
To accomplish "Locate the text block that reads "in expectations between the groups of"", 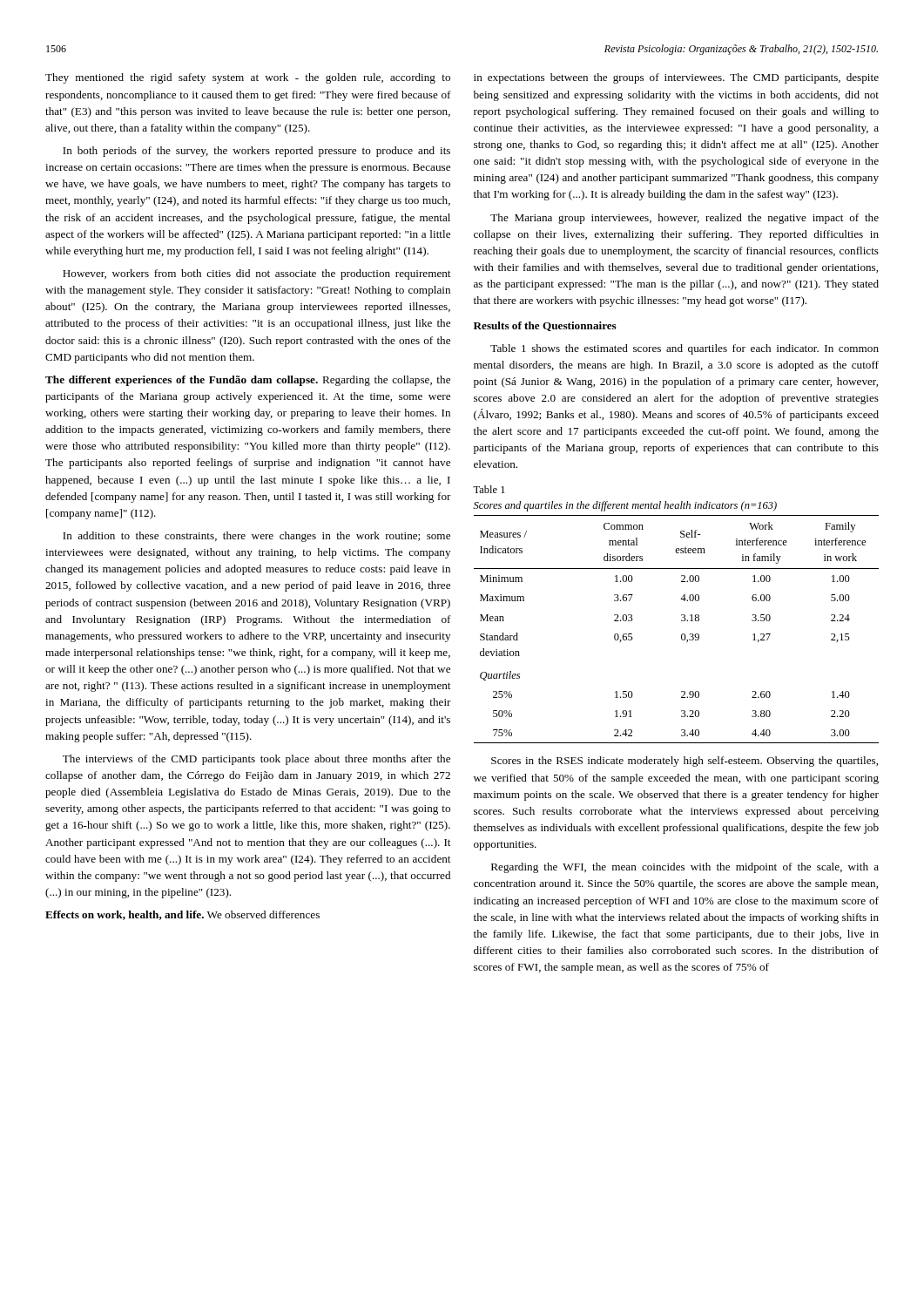I will coord(676,136).
